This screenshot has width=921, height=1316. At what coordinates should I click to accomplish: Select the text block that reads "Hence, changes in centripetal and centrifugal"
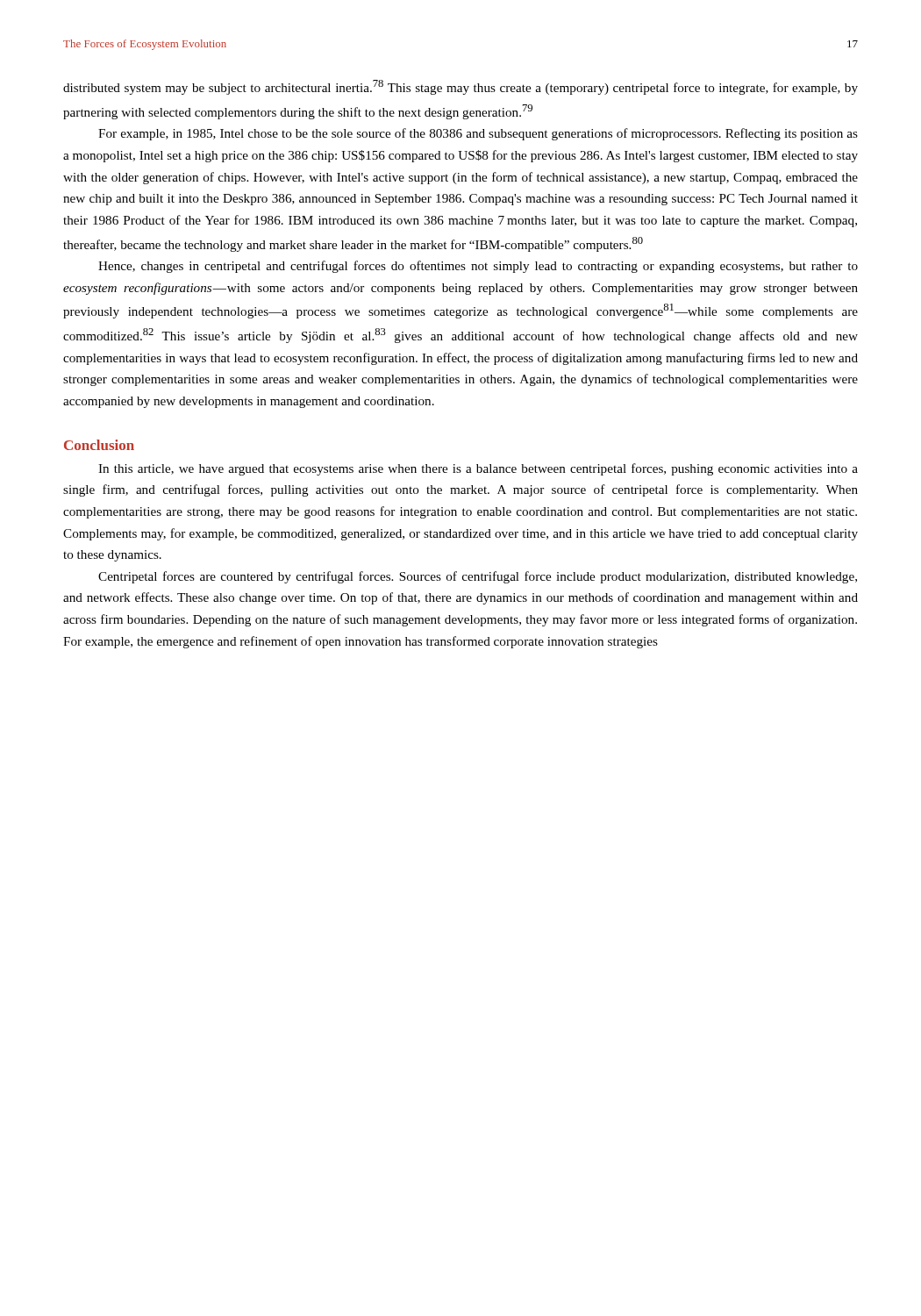(x=460, y=334)
